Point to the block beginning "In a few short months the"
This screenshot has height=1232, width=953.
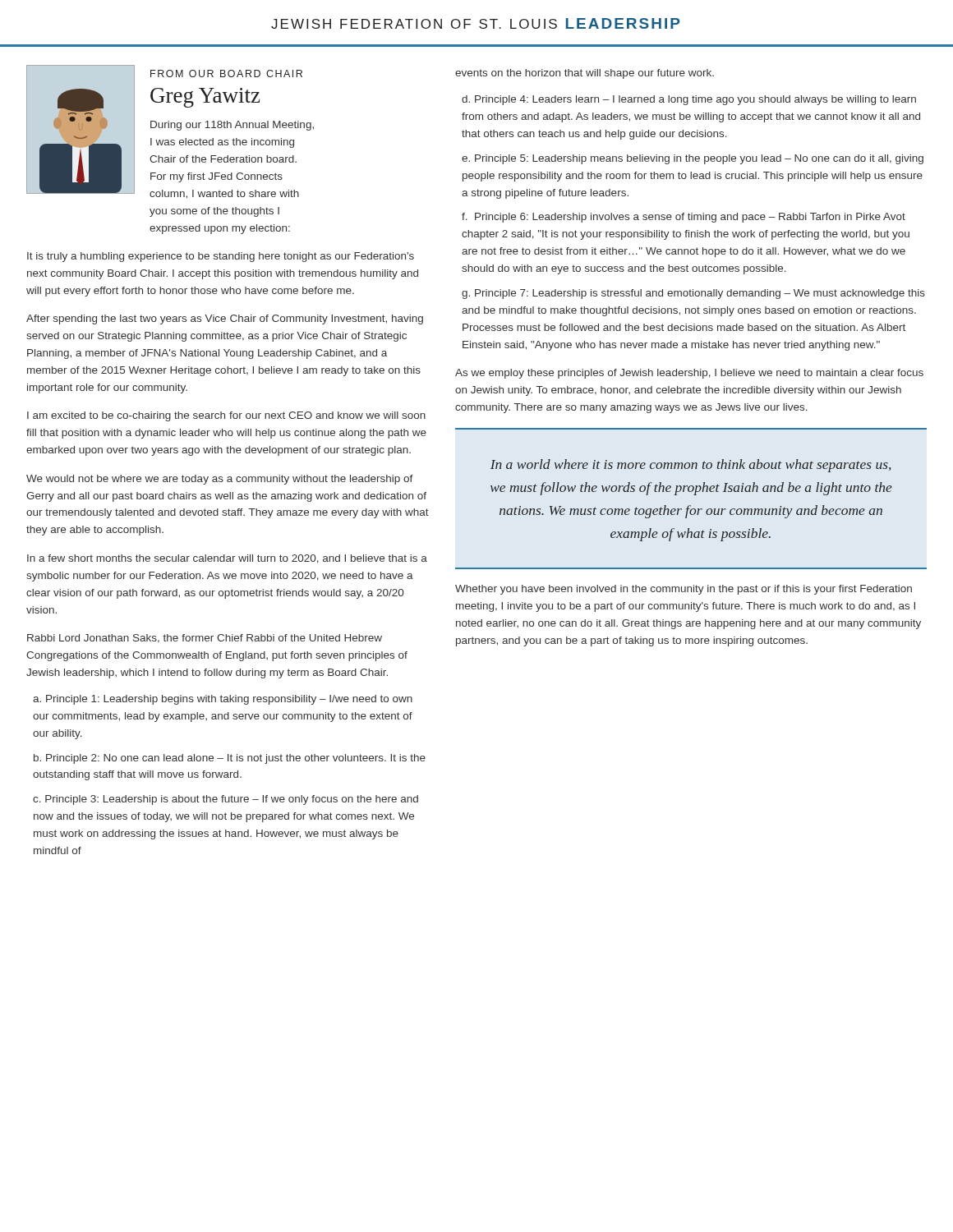click(227, 584)
